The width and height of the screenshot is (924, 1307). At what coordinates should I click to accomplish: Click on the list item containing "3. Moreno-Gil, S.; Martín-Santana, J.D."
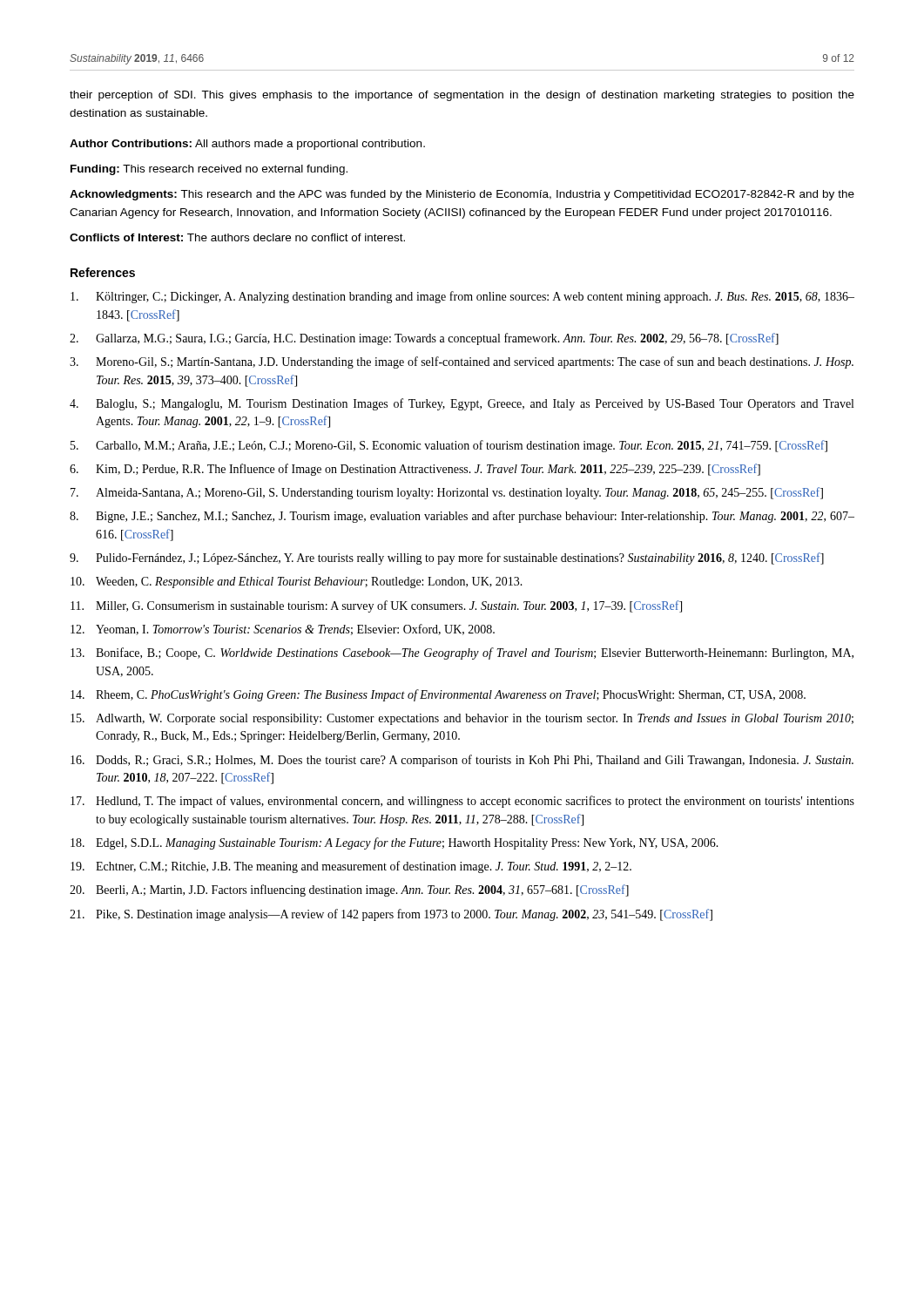tap(462, 372)
